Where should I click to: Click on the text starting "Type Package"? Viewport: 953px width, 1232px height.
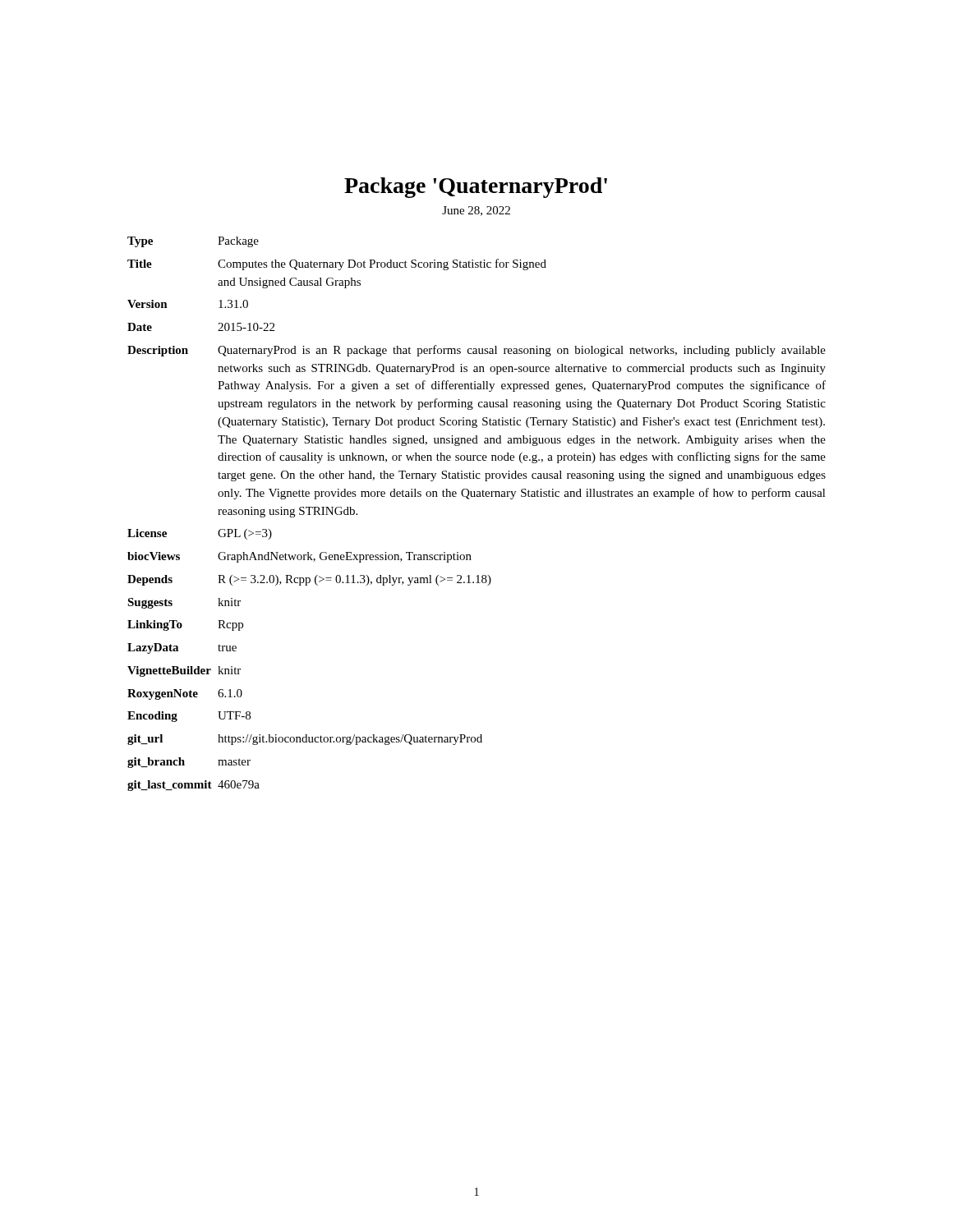pos(139,242)
